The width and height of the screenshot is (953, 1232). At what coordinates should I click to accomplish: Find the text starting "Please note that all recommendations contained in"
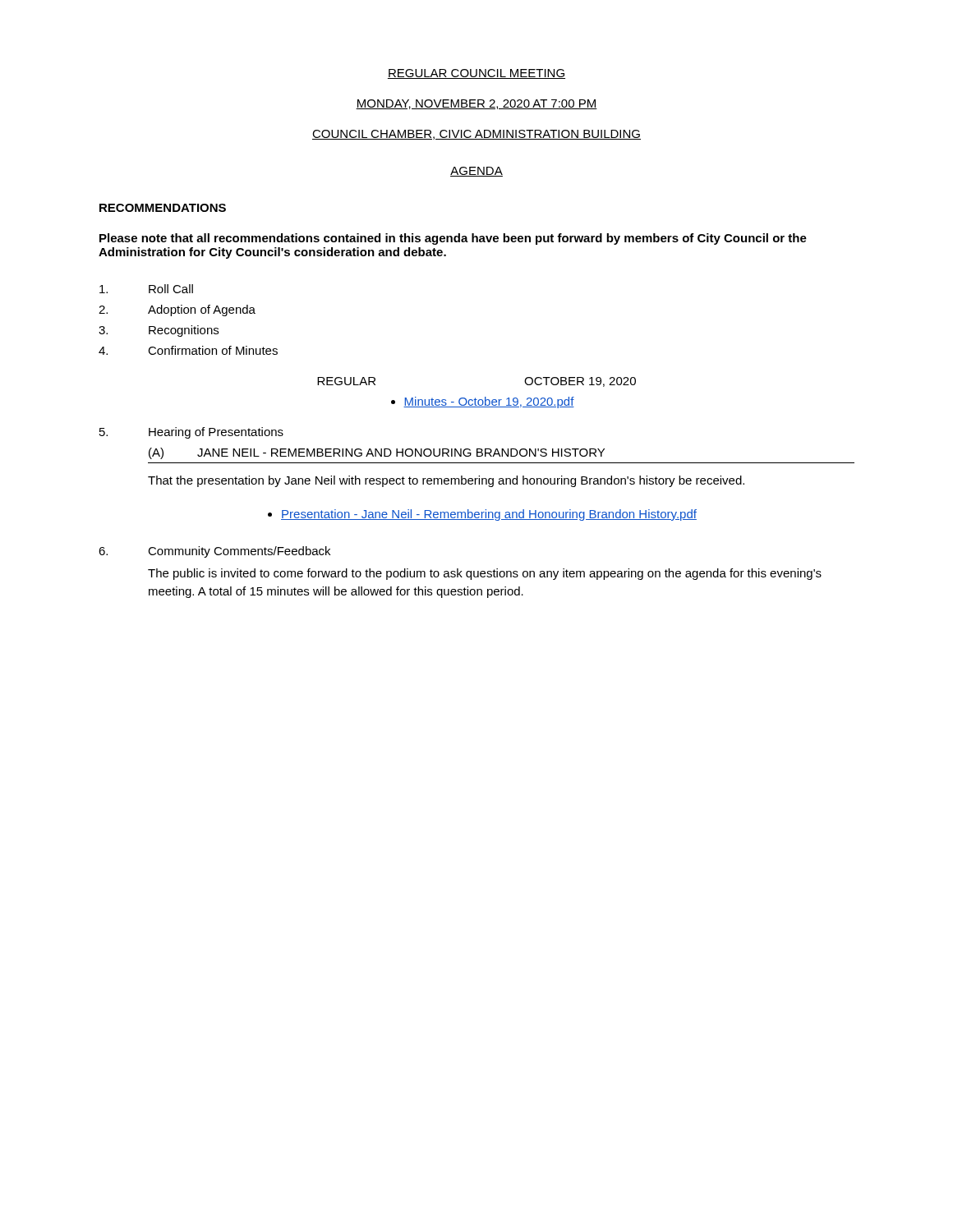tap(453, 245)
